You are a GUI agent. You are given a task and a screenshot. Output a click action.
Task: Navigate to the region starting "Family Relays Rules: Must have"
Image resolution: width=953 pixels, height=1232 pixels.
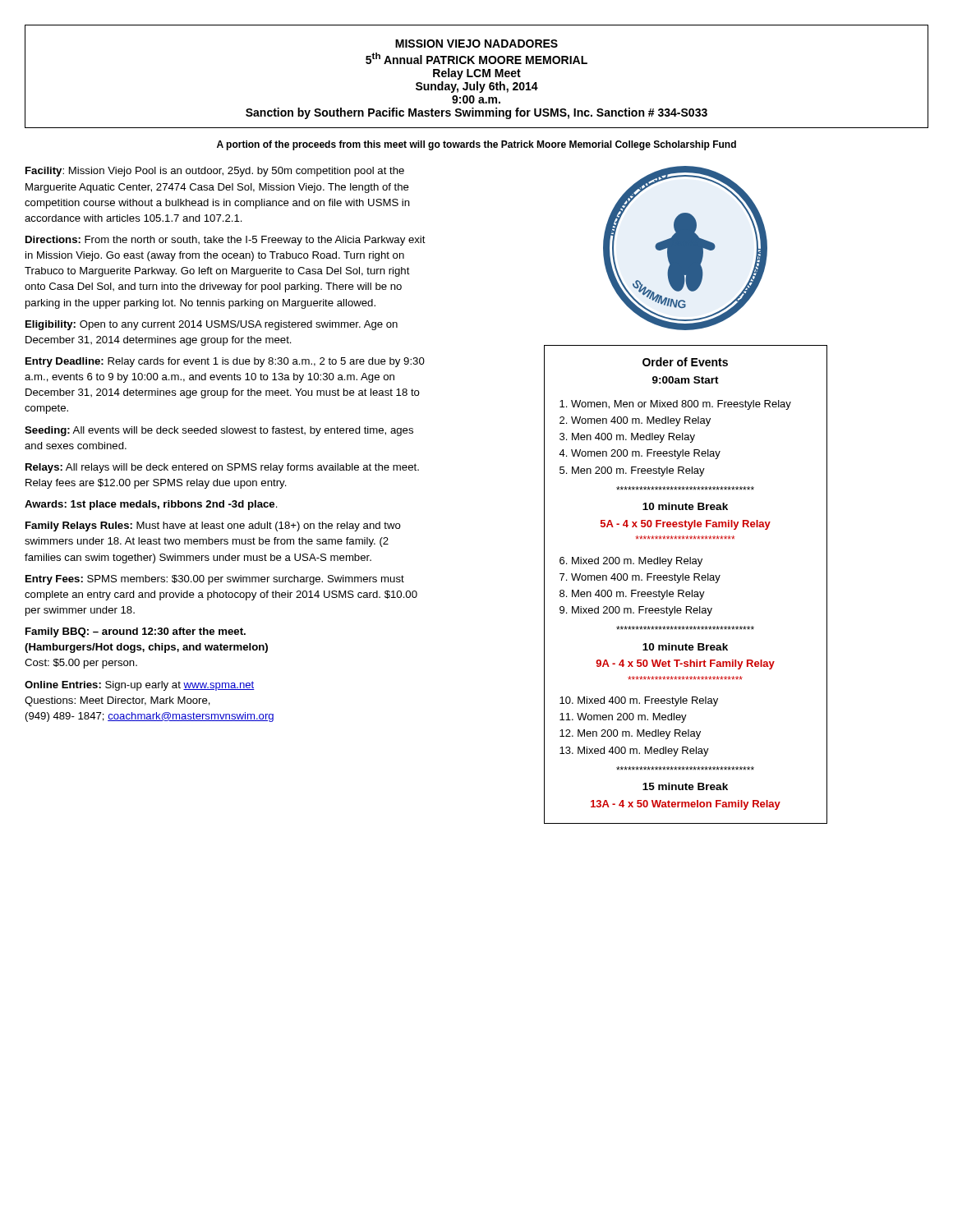213,541
